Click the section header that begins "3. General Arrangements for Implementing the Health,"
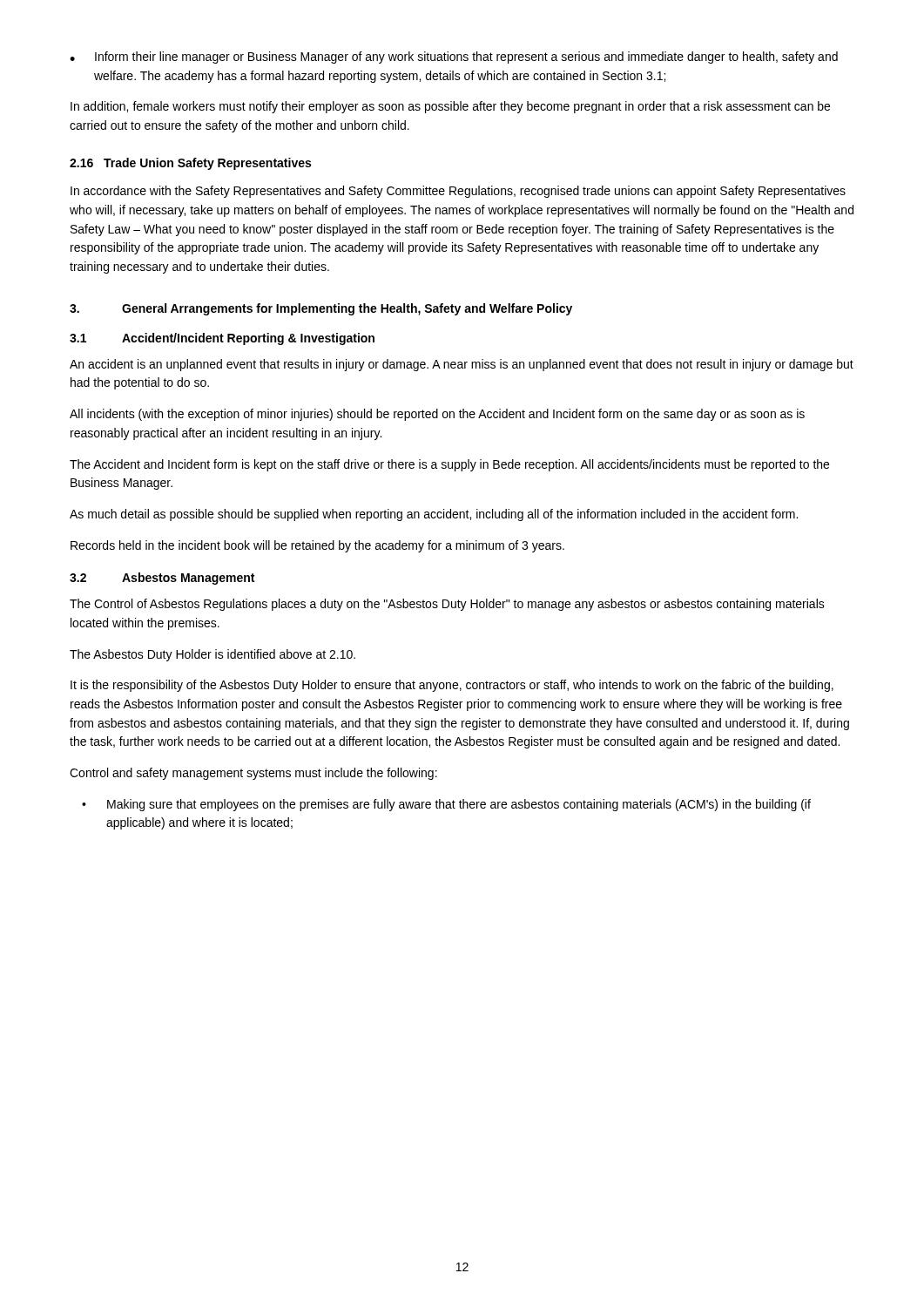The image size is (924, 1307). pos(462,308)
